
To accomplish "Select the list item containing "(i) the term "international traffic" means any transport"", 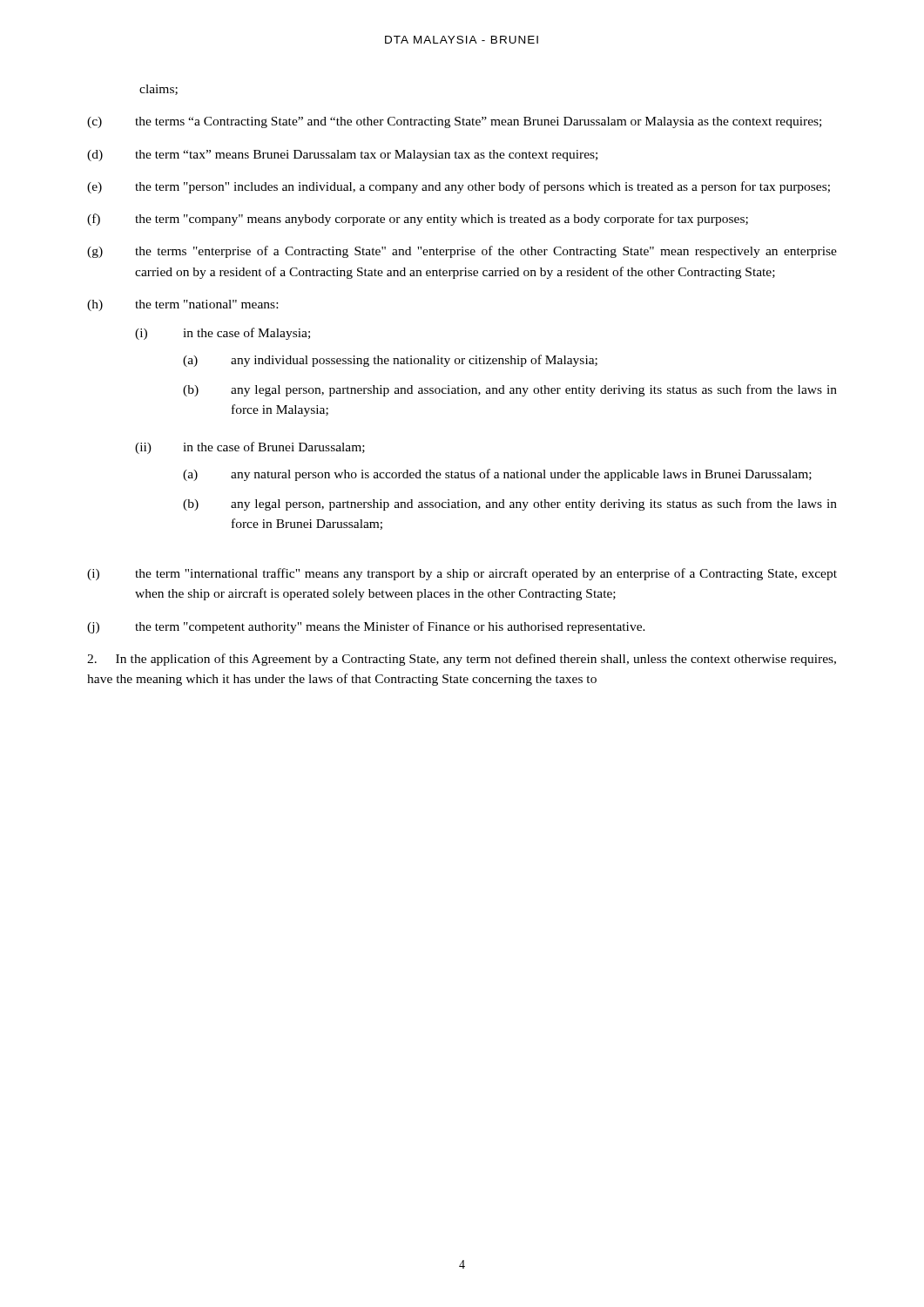I will (x=462, y=583).
